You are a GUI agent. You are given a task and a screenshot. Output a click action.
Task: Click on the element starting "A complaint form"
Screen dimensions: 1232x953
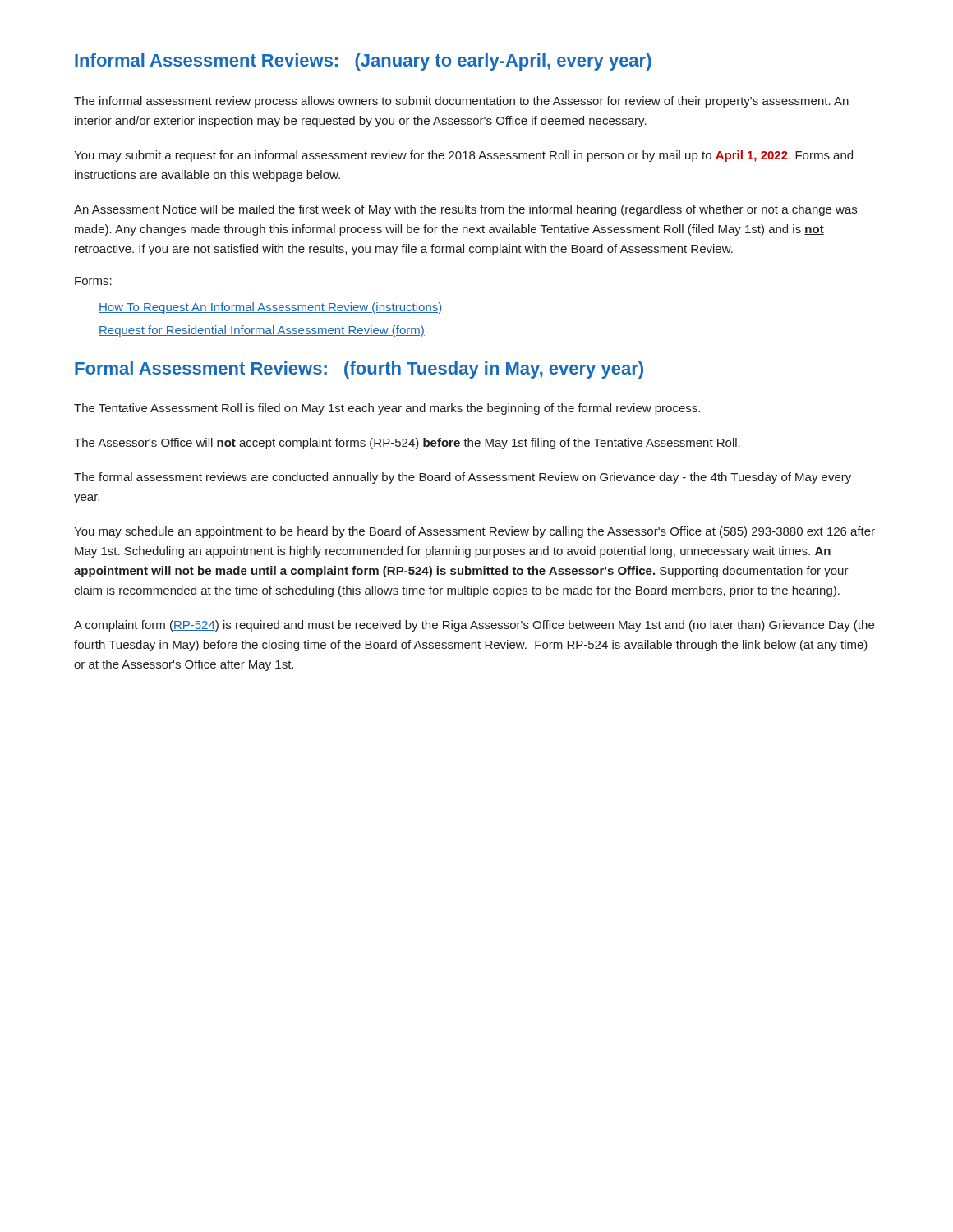474,645
